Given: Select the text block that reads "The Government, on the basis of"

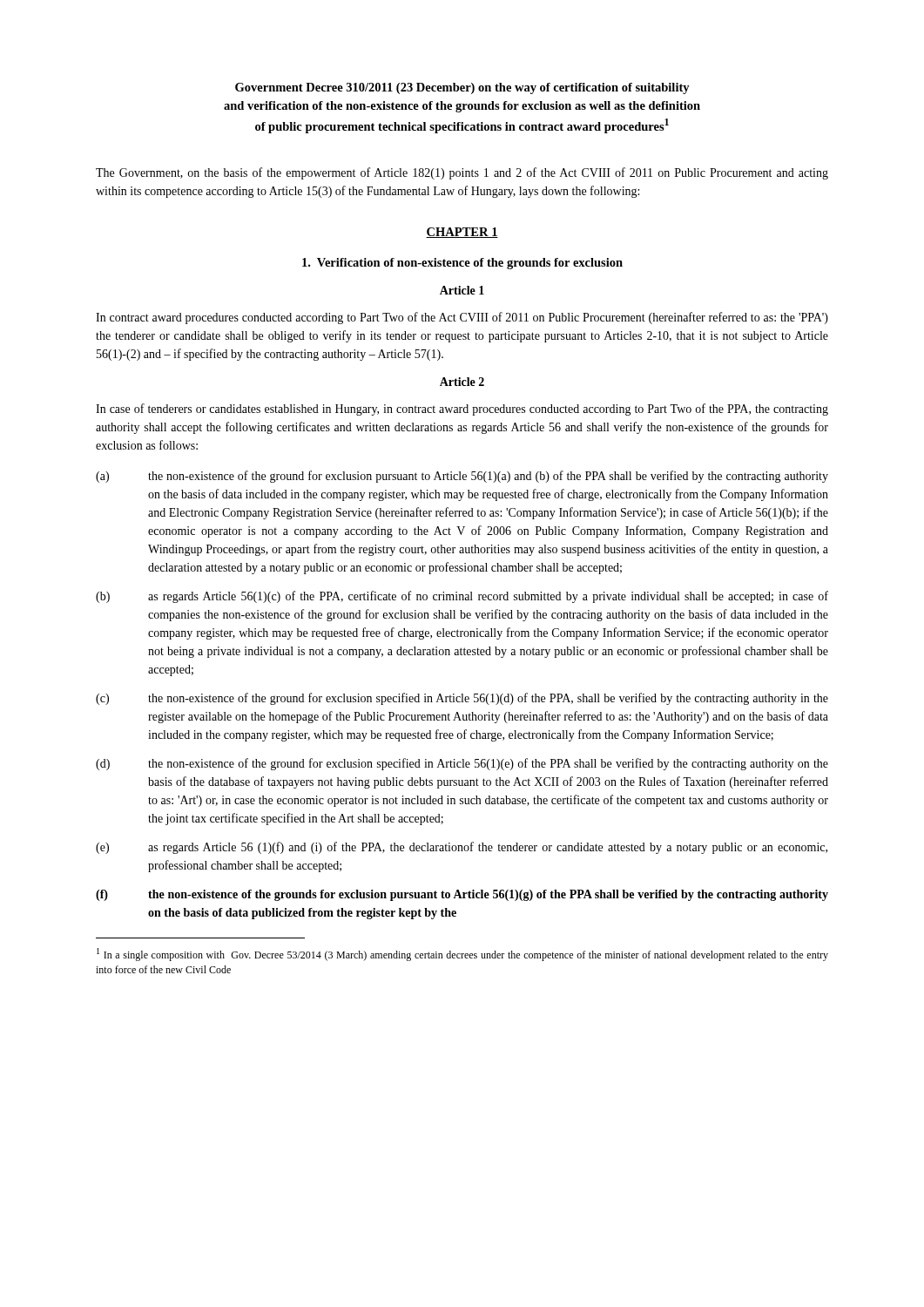Looking at the screenshot, I should (462, 182).
